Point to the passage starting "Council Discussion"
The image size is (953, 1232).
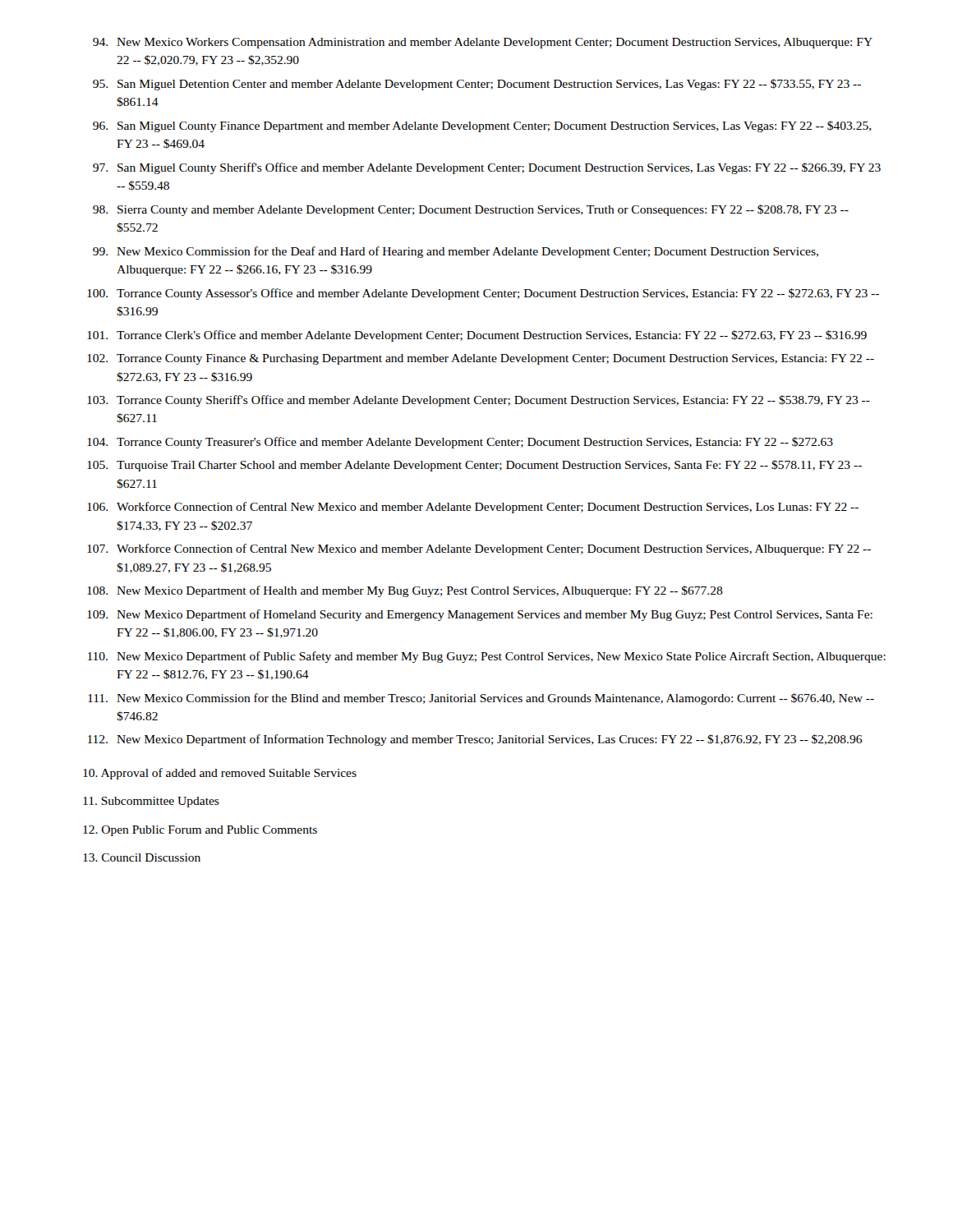[141, 857]
